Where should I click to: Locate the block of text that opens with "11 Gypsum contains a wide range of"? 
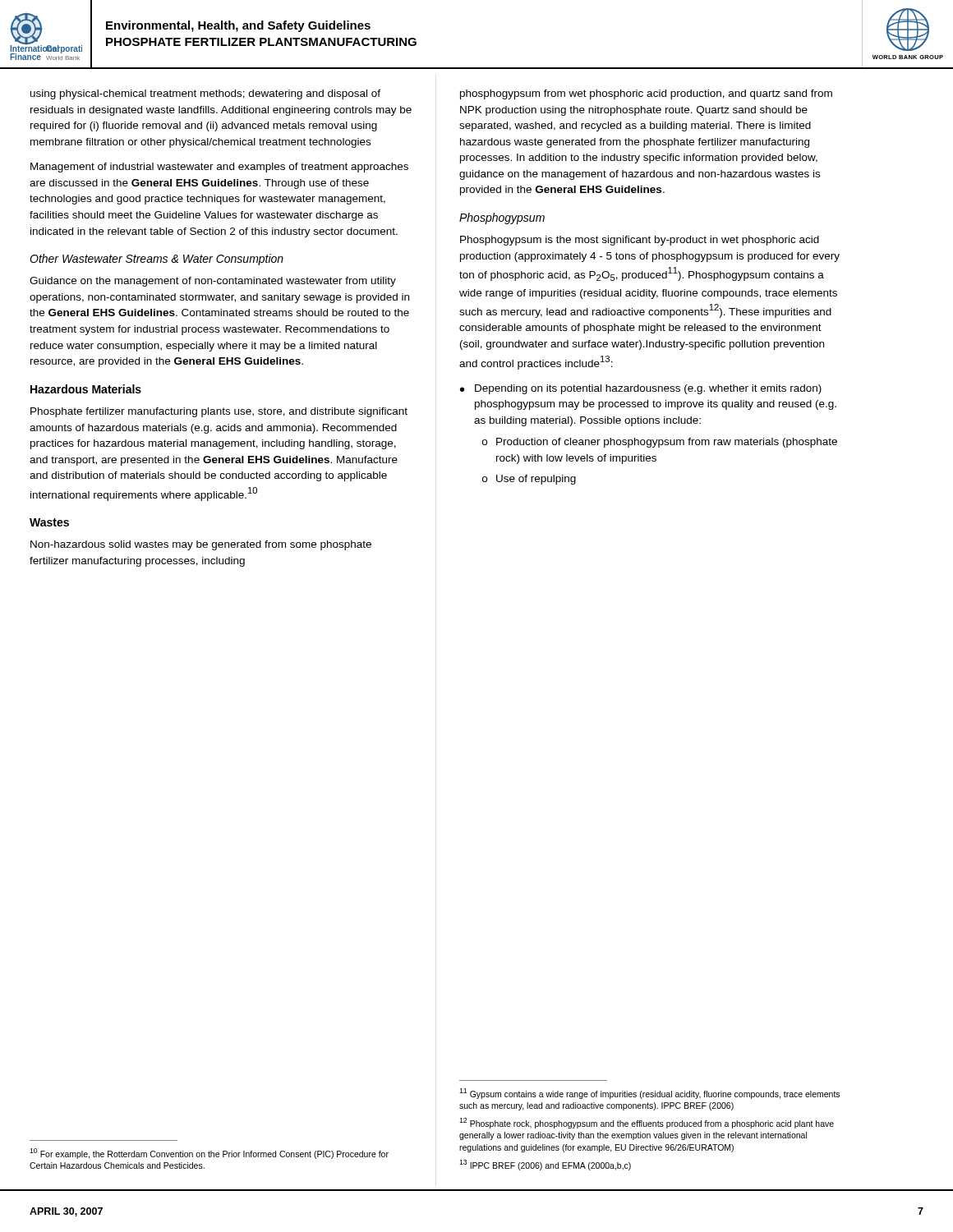coord(650,1098)
